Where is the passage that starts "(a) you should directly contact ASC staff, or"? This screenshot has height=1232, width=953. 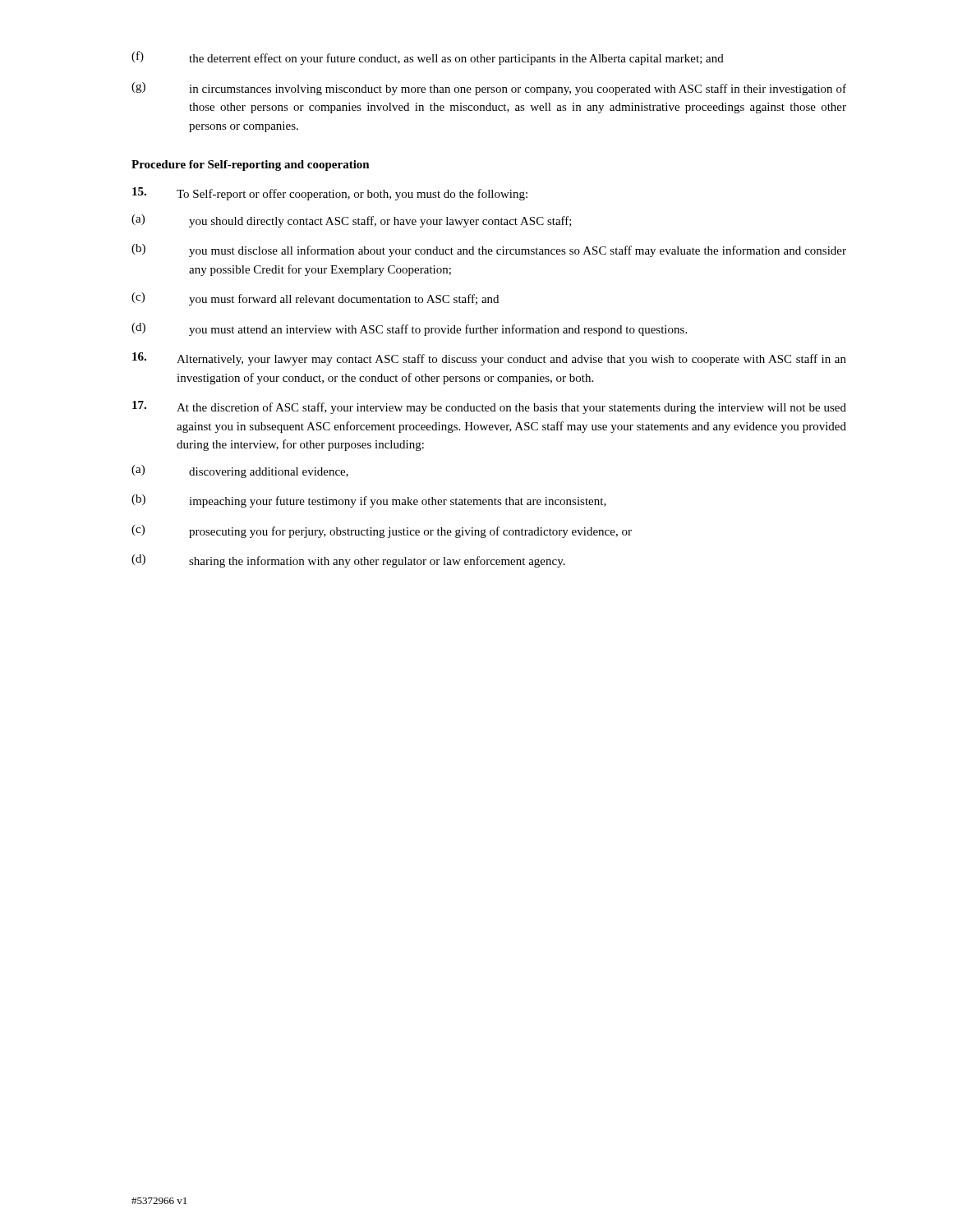point(489,221)
